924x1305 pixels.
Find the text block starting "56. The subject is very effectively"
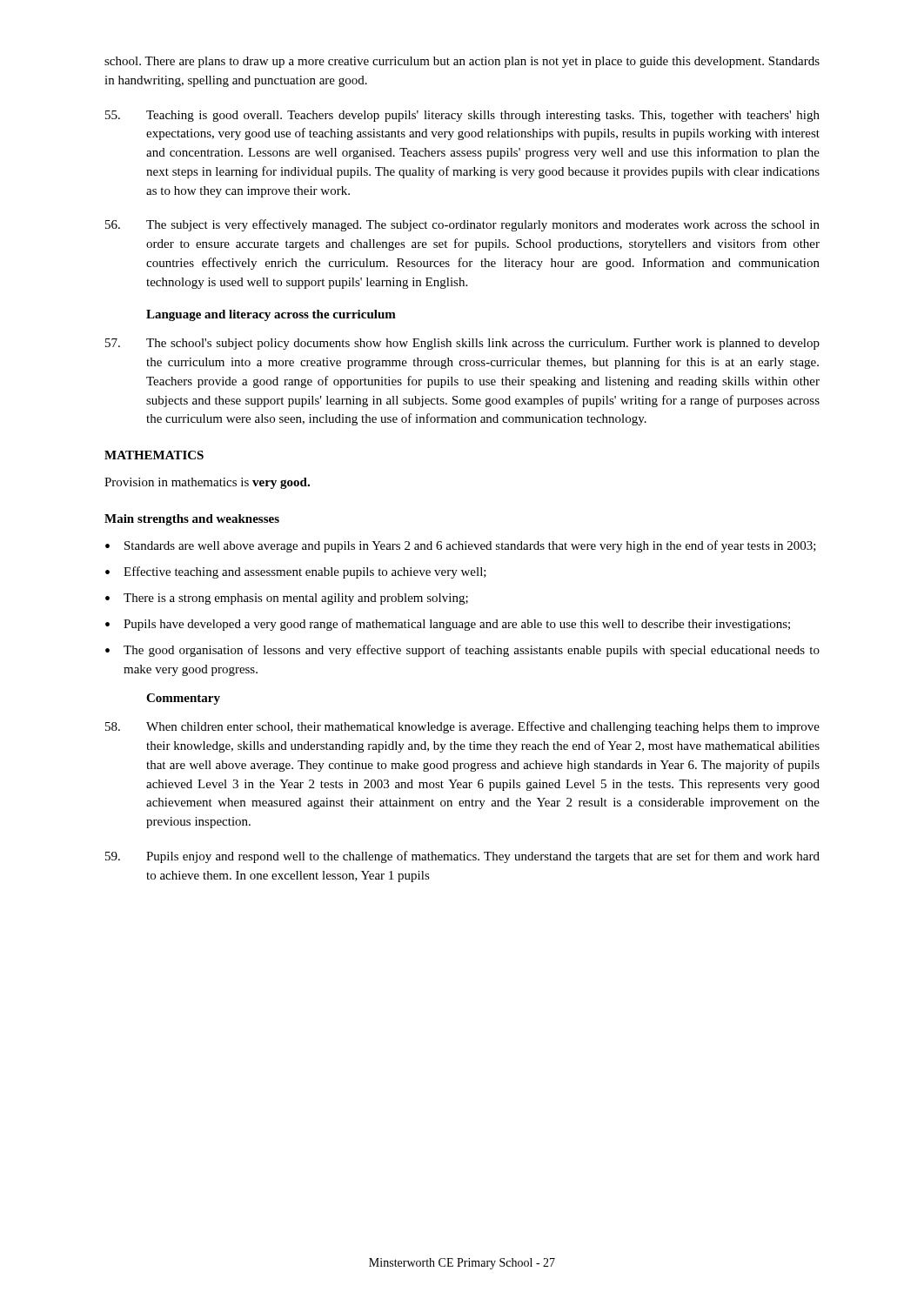pos(462,254)
